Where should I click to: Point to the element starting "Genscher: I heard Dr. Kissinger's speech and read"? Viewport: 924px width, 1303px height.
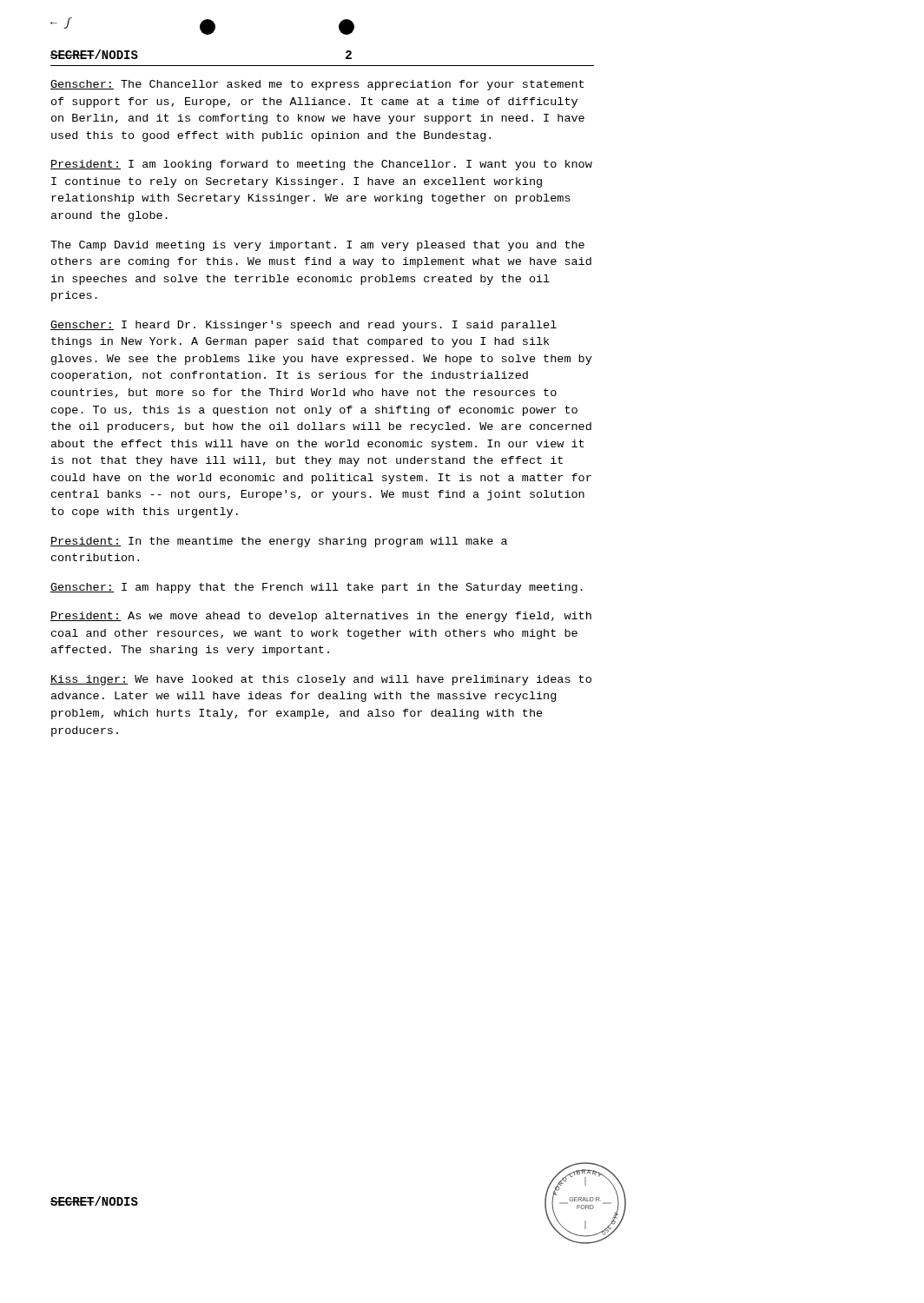(x=321, y=419)
